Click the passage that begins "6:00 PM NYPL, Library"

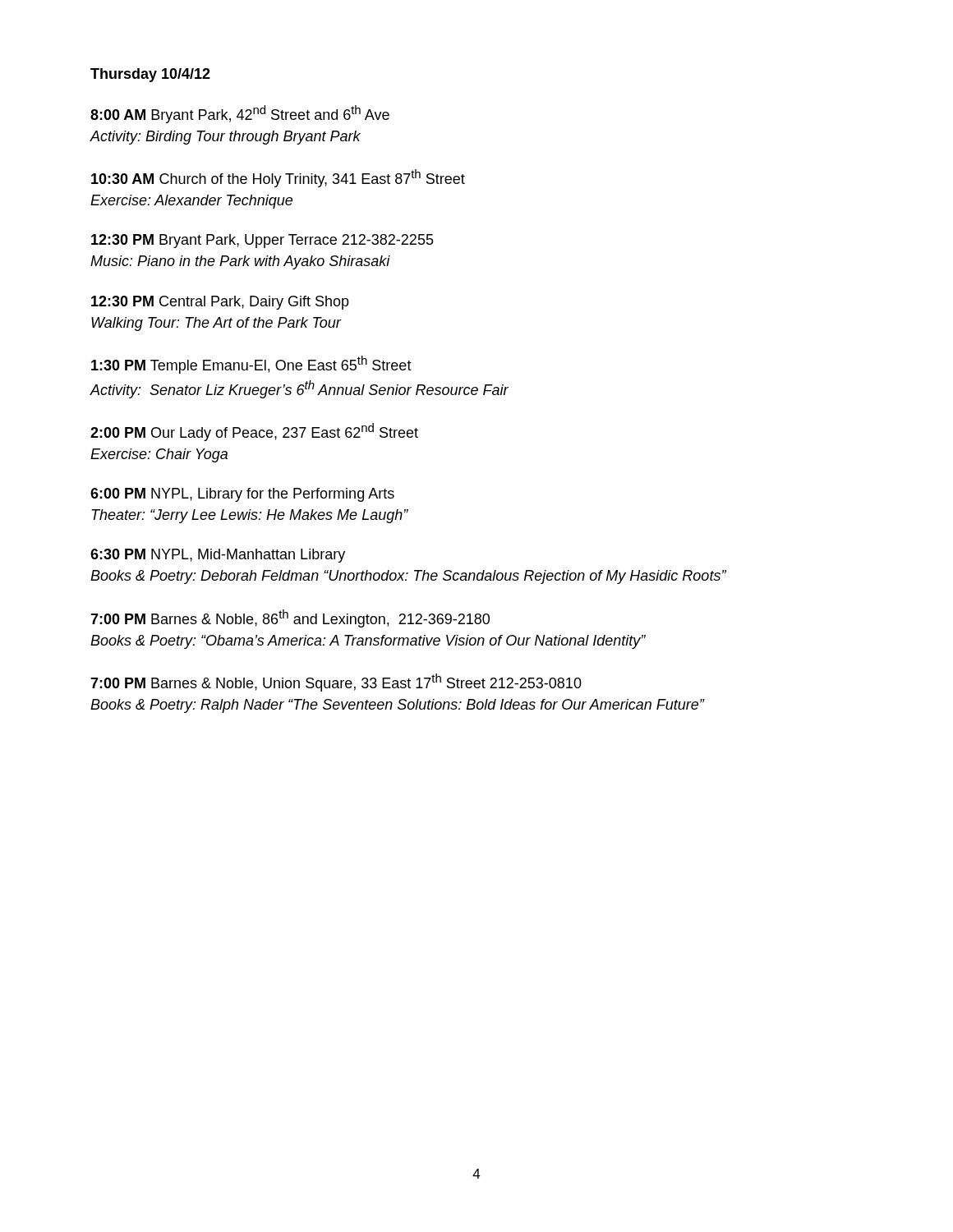(242, 495)
